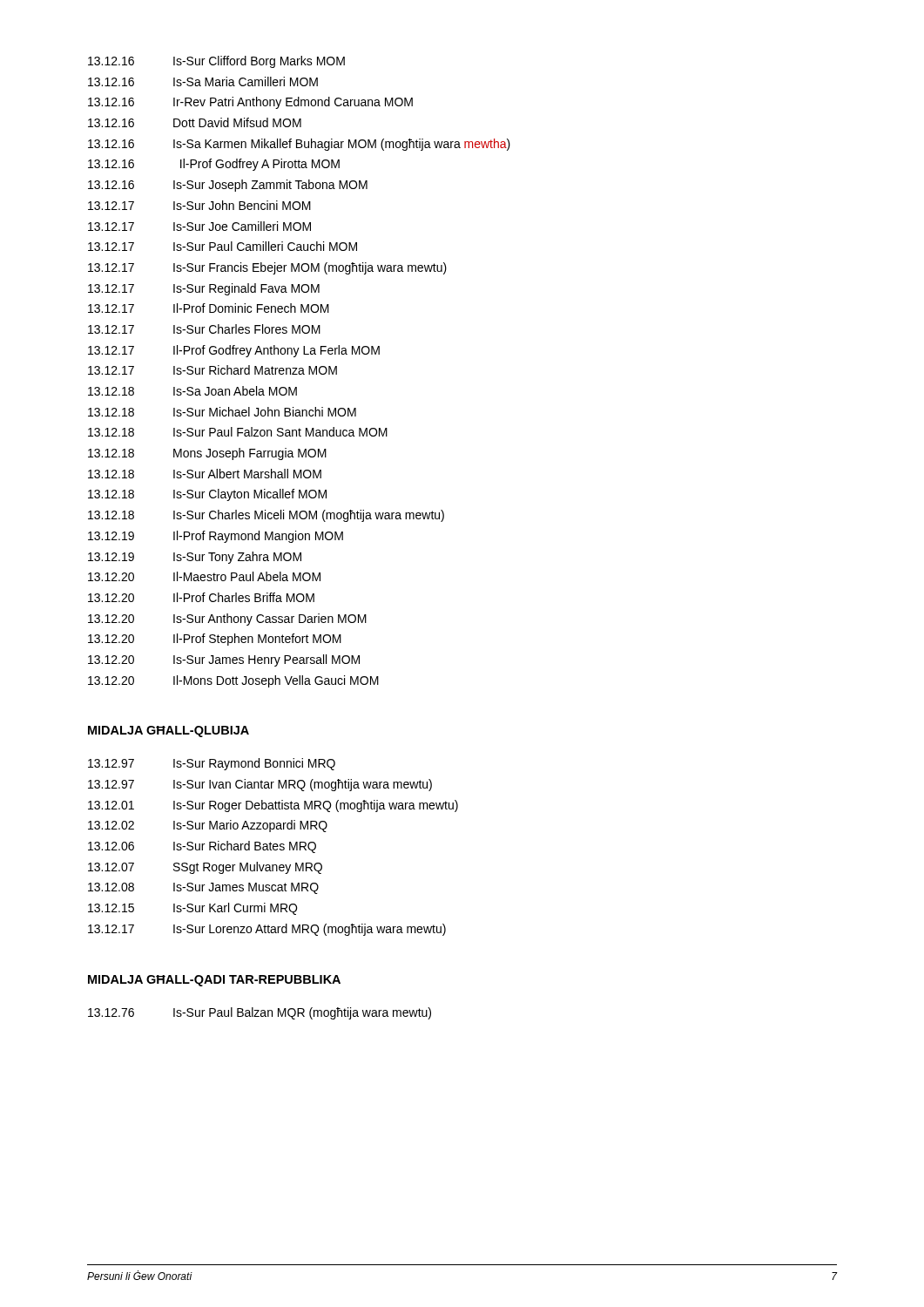Select the region starting "13.12.16Is-Sa Maria Camilleri MOM"

[203, 81]
